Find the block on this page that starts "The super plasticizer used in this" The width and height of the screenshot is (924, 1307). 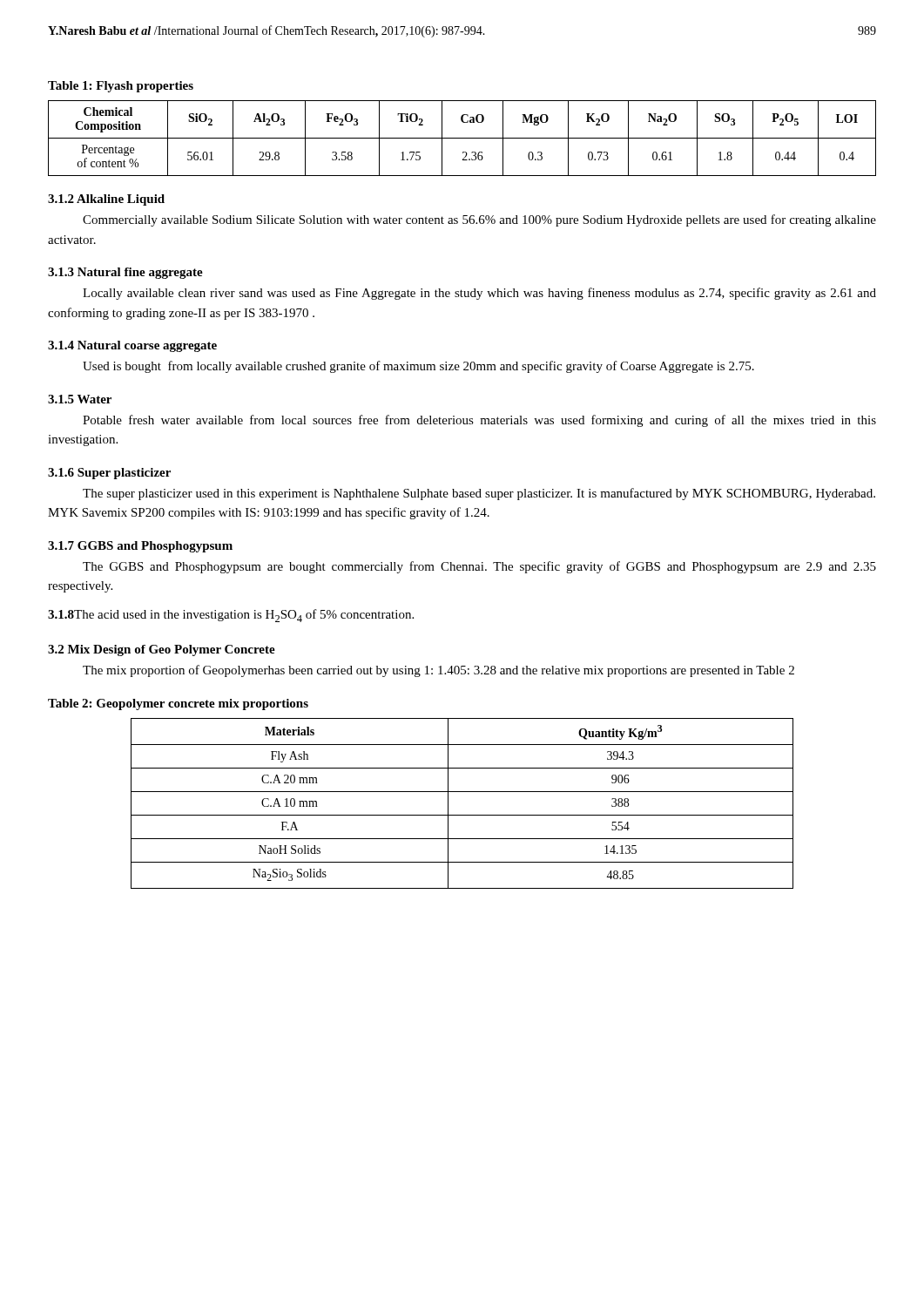462,503
